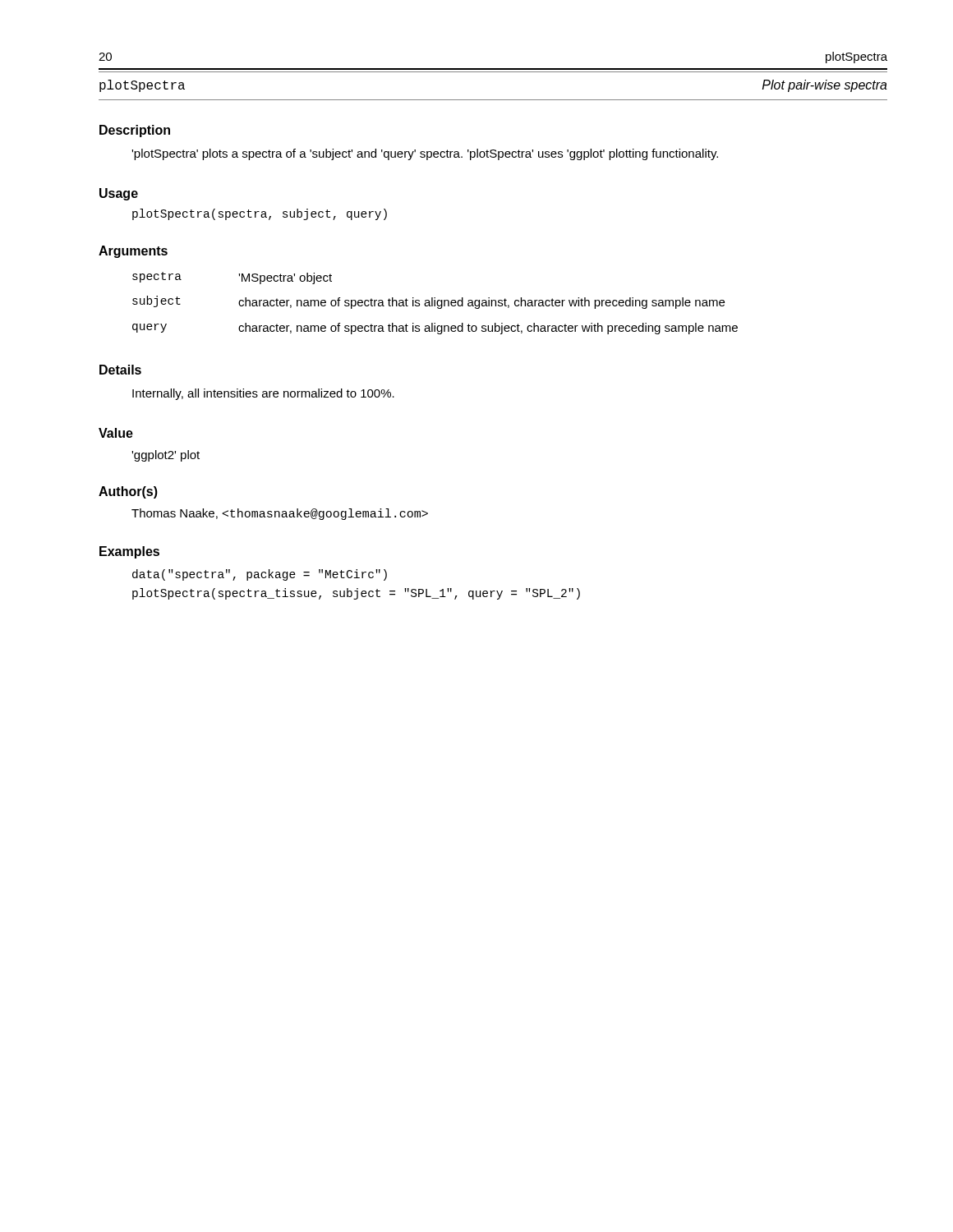Click the passage that begins "'plotSpectra' plots a spectra of a 'subject' and"
The width and height of the screenshot is (953, 1232).
pos(425,153)
